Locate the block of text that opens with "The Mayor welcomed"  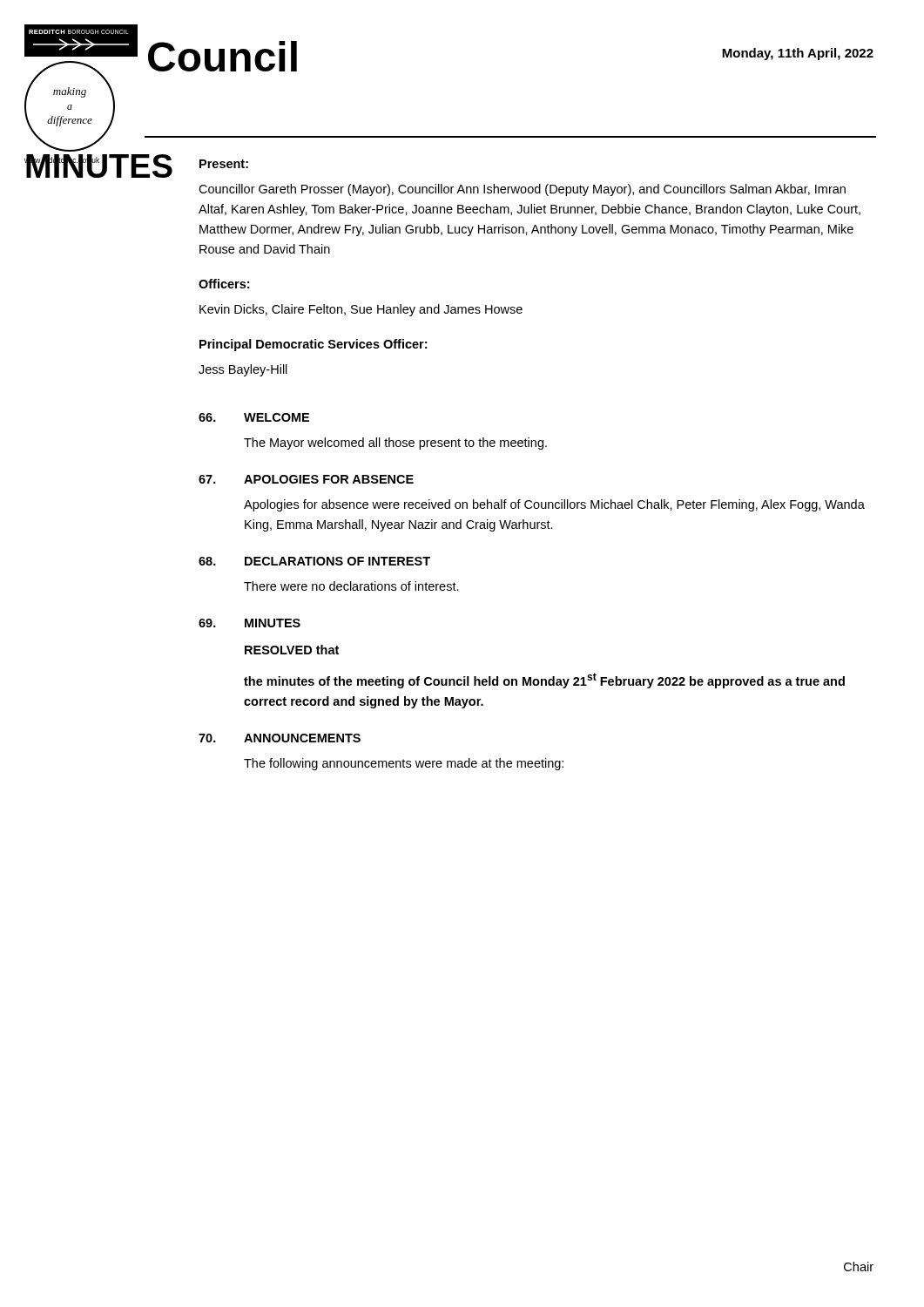tap(396, 443)
